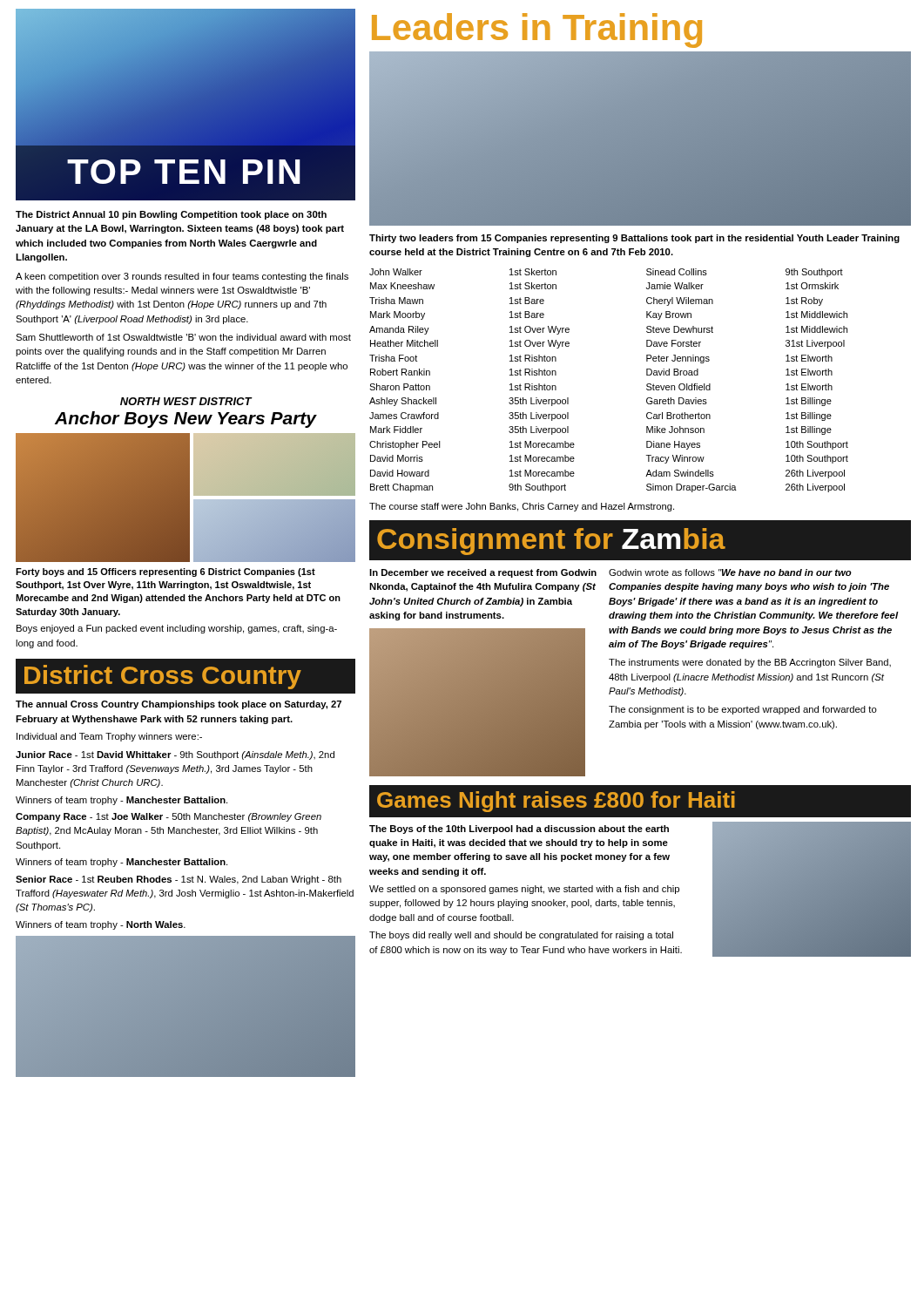Locate the region starting "Games Night raises £800 for Haiti"
The image size is (924, 1307).
[x=640, y=801]
